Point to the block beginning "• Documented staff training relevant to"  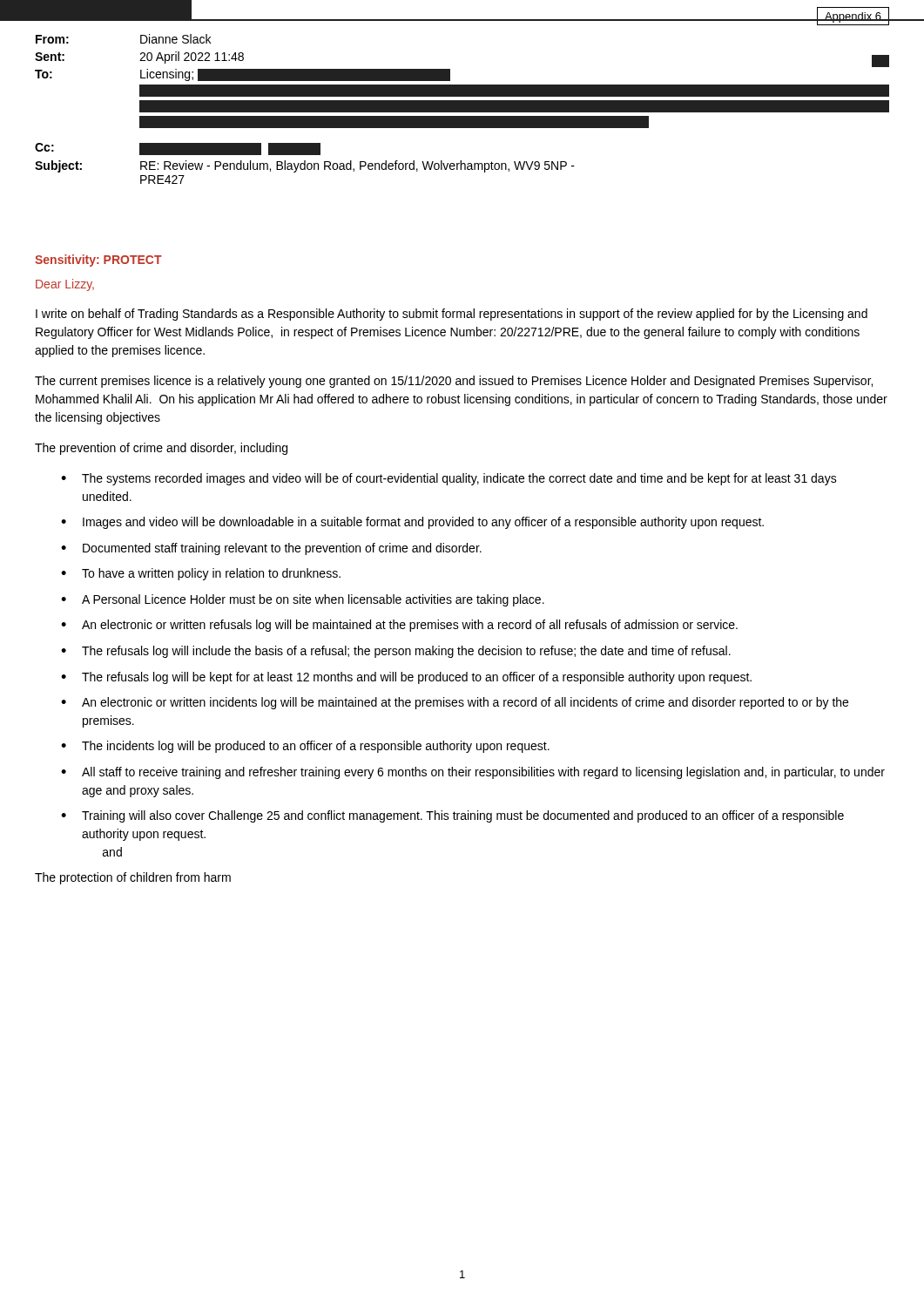pyautogui.click(x=272, y=548)
